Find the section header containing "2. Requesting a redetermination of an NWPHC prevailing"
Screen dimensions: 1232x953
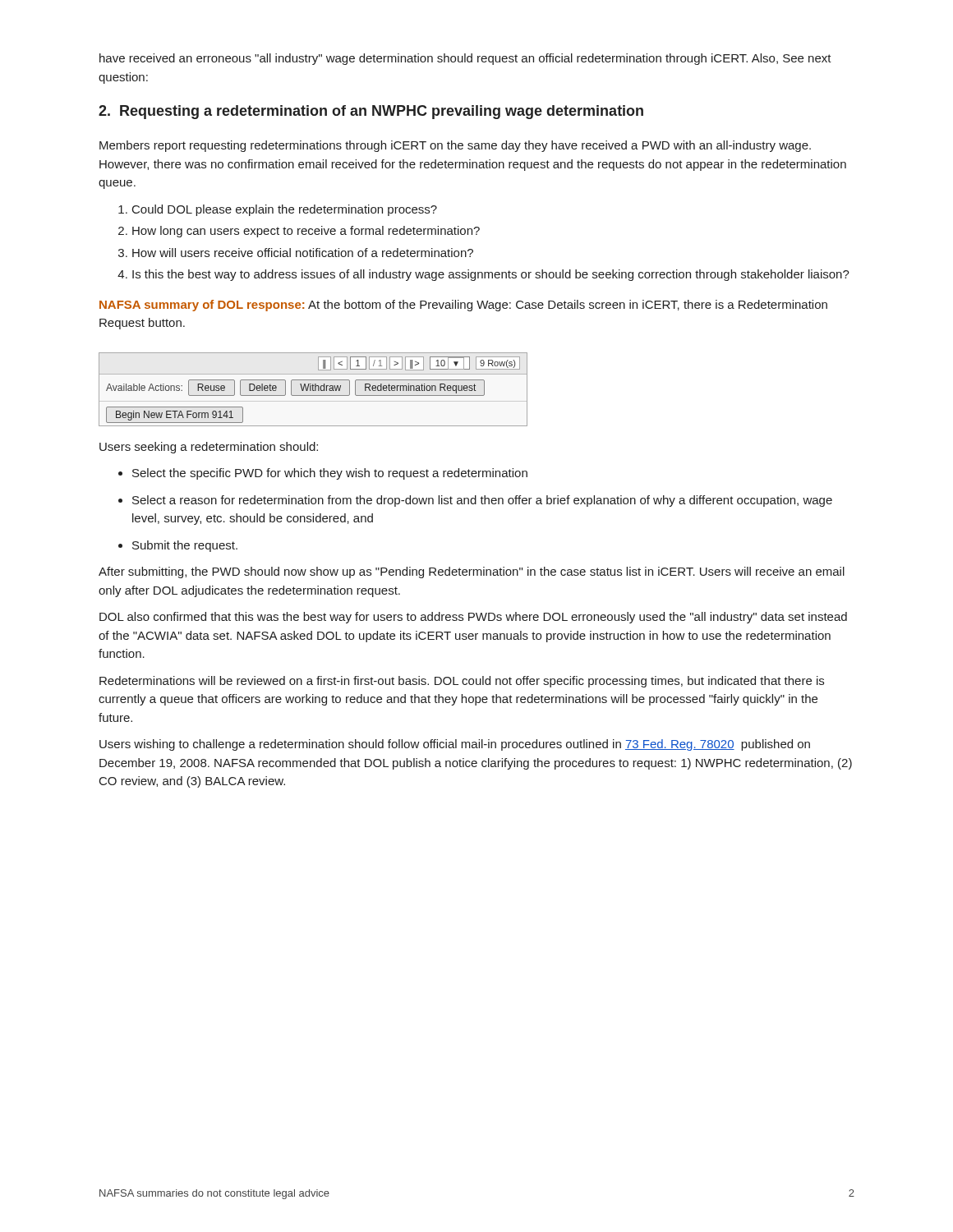coord(371,111)
